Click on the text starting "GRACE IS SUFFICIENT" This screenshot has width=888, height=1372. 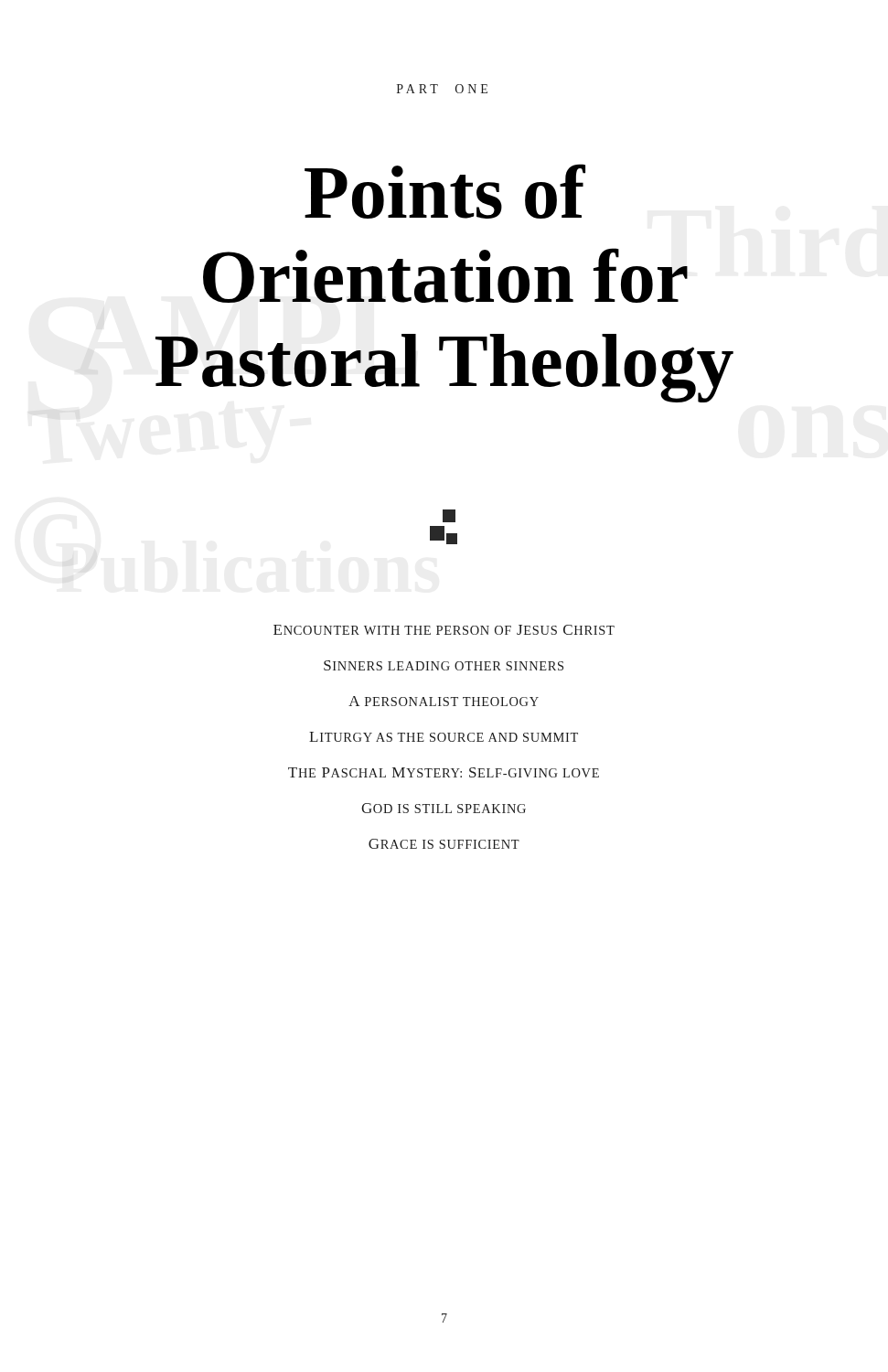coord(444,844)
